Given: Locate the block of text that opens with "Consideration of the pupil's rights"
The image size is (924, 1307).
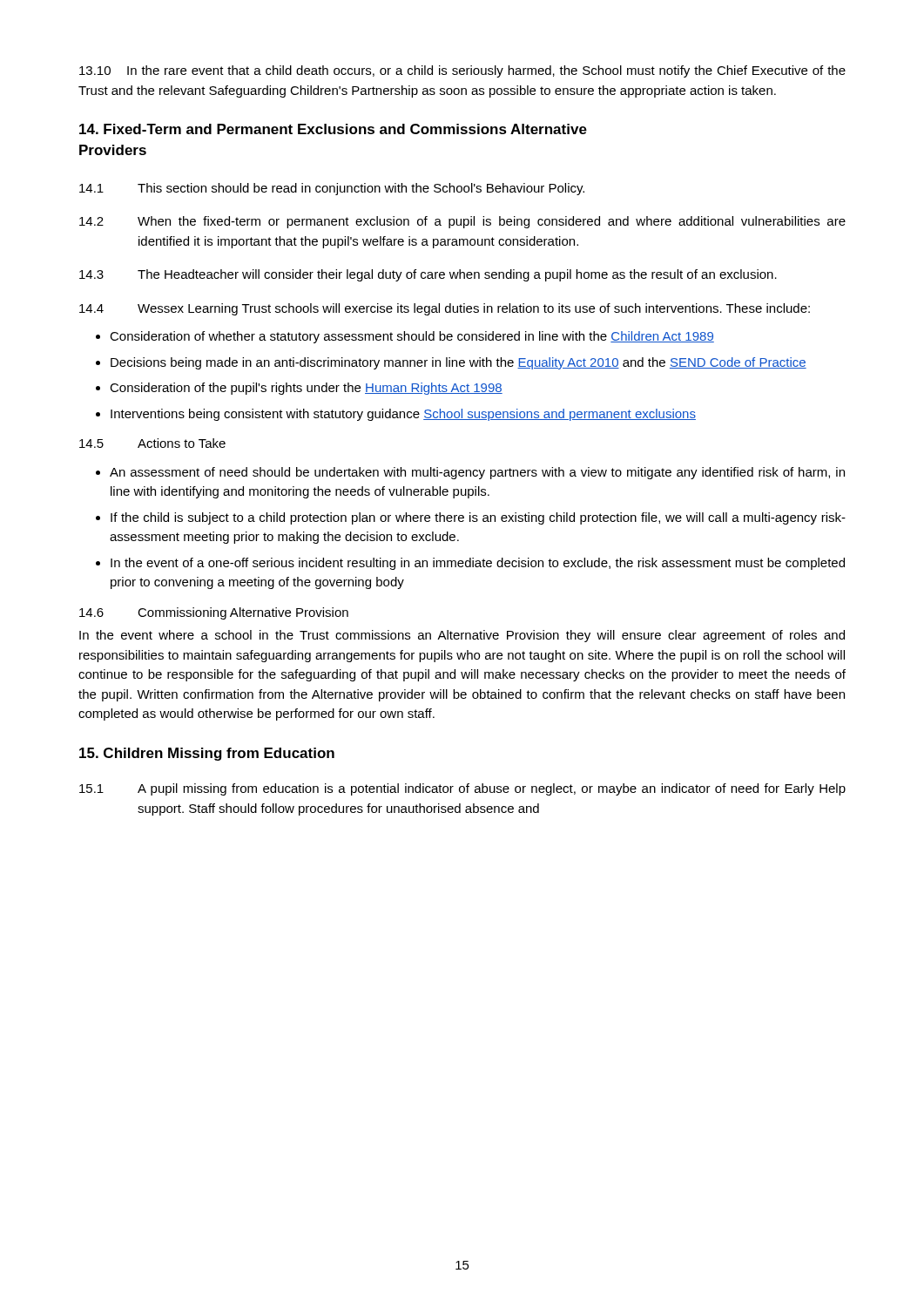Looking at the screenshot, I should point(306,387).
